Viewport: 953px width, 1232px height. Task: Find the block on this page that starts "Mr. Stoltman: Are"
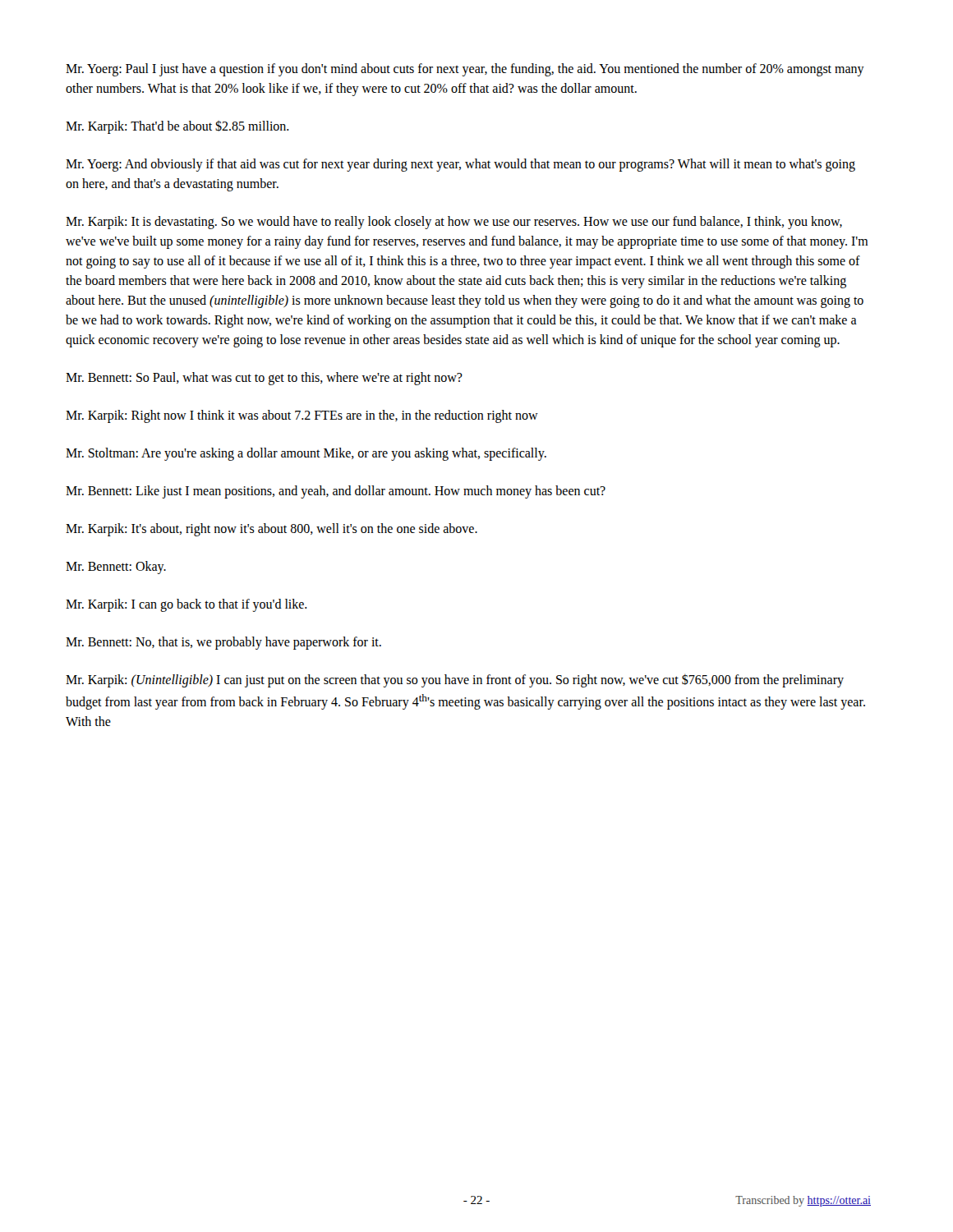point(306,453)
